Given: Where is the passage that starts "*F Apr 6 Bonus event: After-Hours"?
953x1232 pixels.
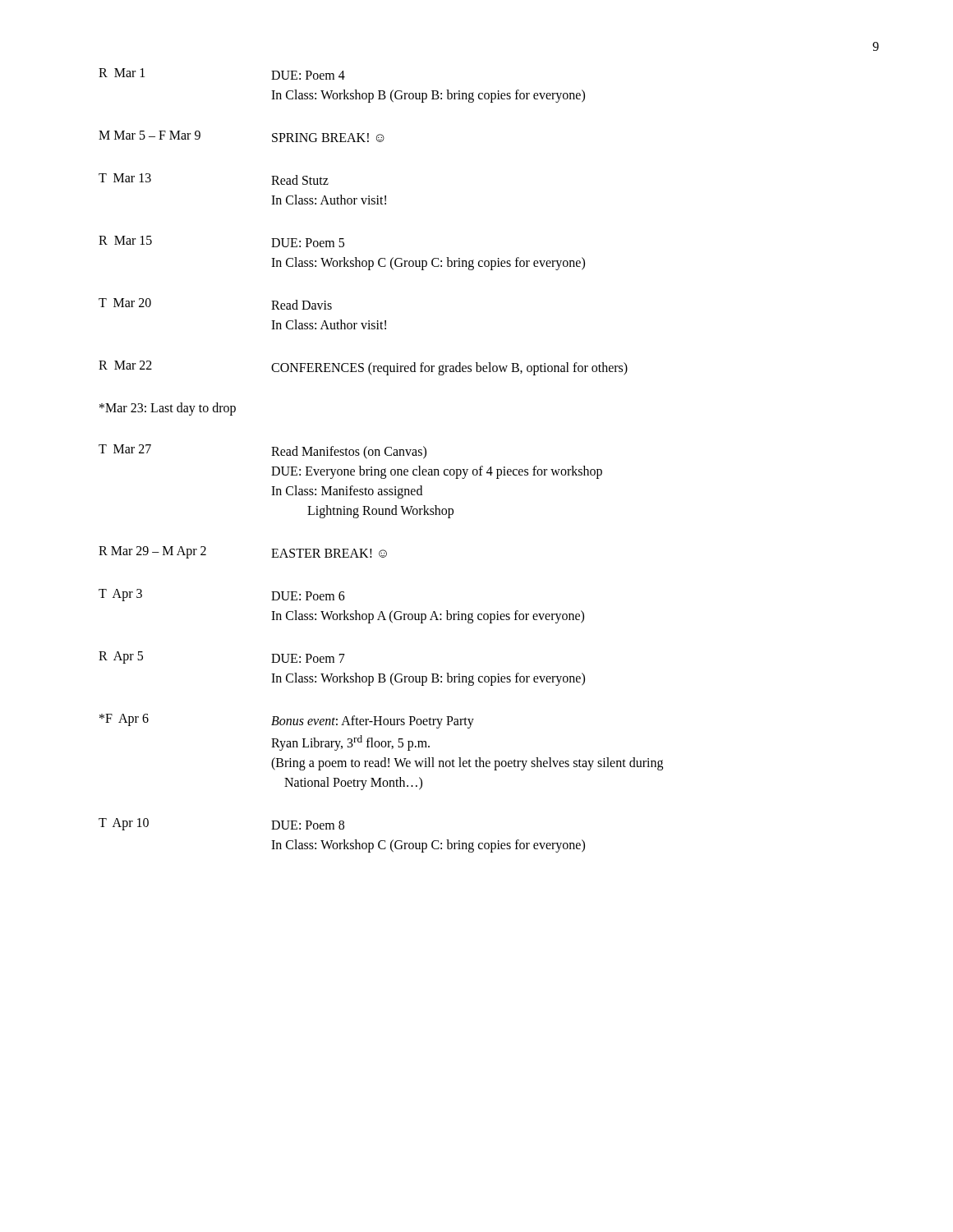Looking at the screenshot, I should (489, 752).
